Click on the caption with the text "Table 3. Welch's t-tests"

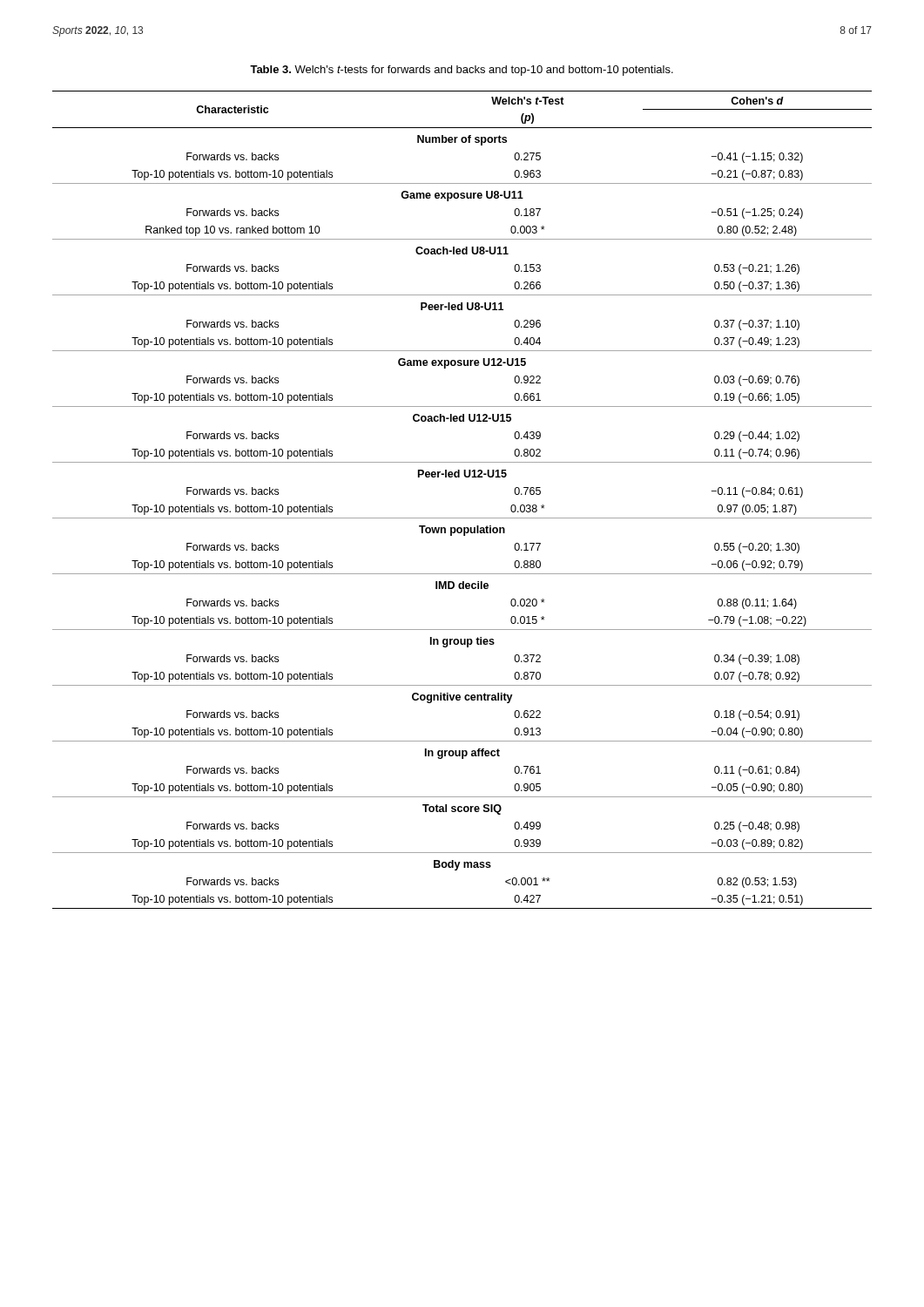click(x=462, y=69)
